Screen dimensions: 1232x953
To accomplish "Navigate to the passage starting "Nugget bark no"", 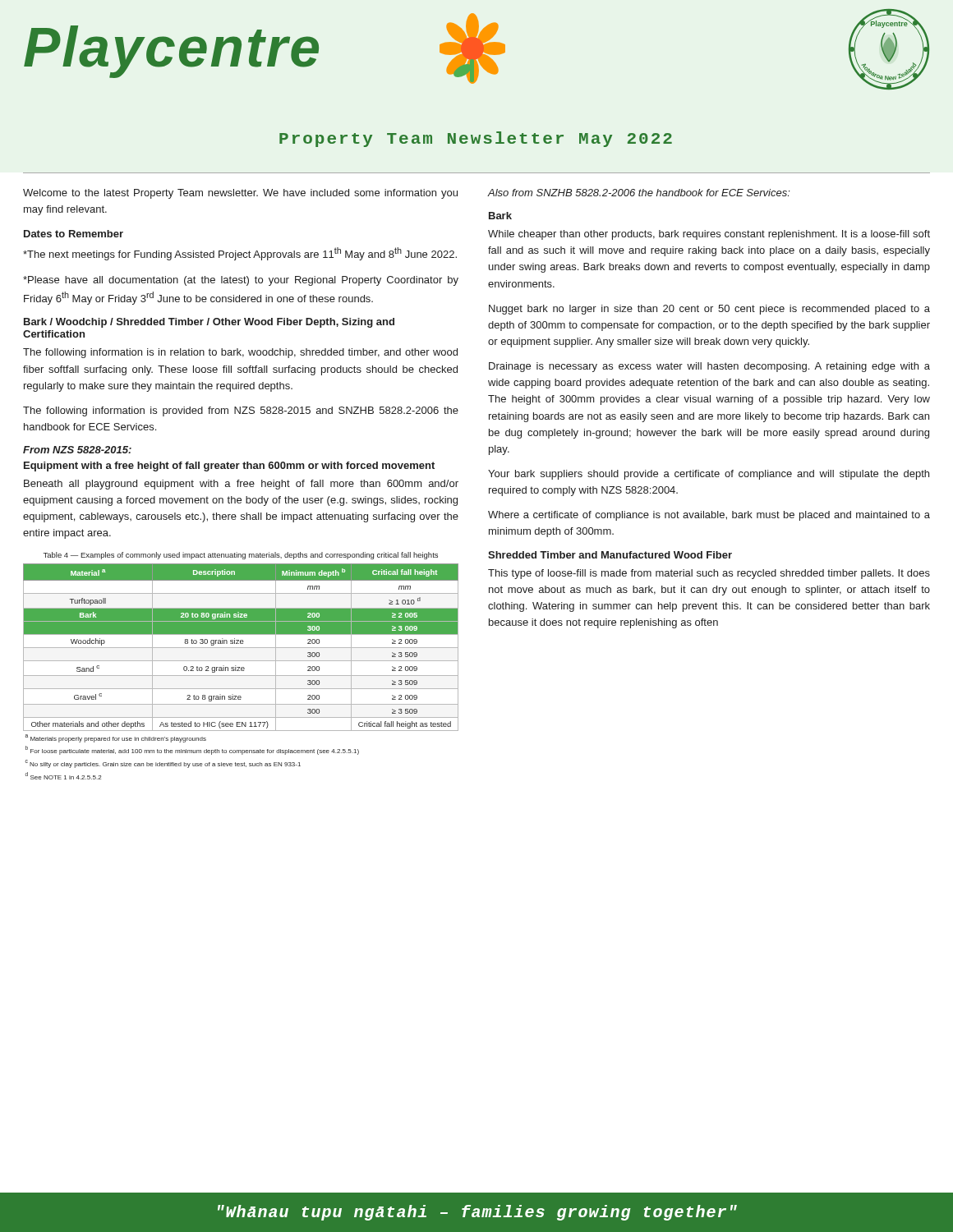I will coord(709,325).
